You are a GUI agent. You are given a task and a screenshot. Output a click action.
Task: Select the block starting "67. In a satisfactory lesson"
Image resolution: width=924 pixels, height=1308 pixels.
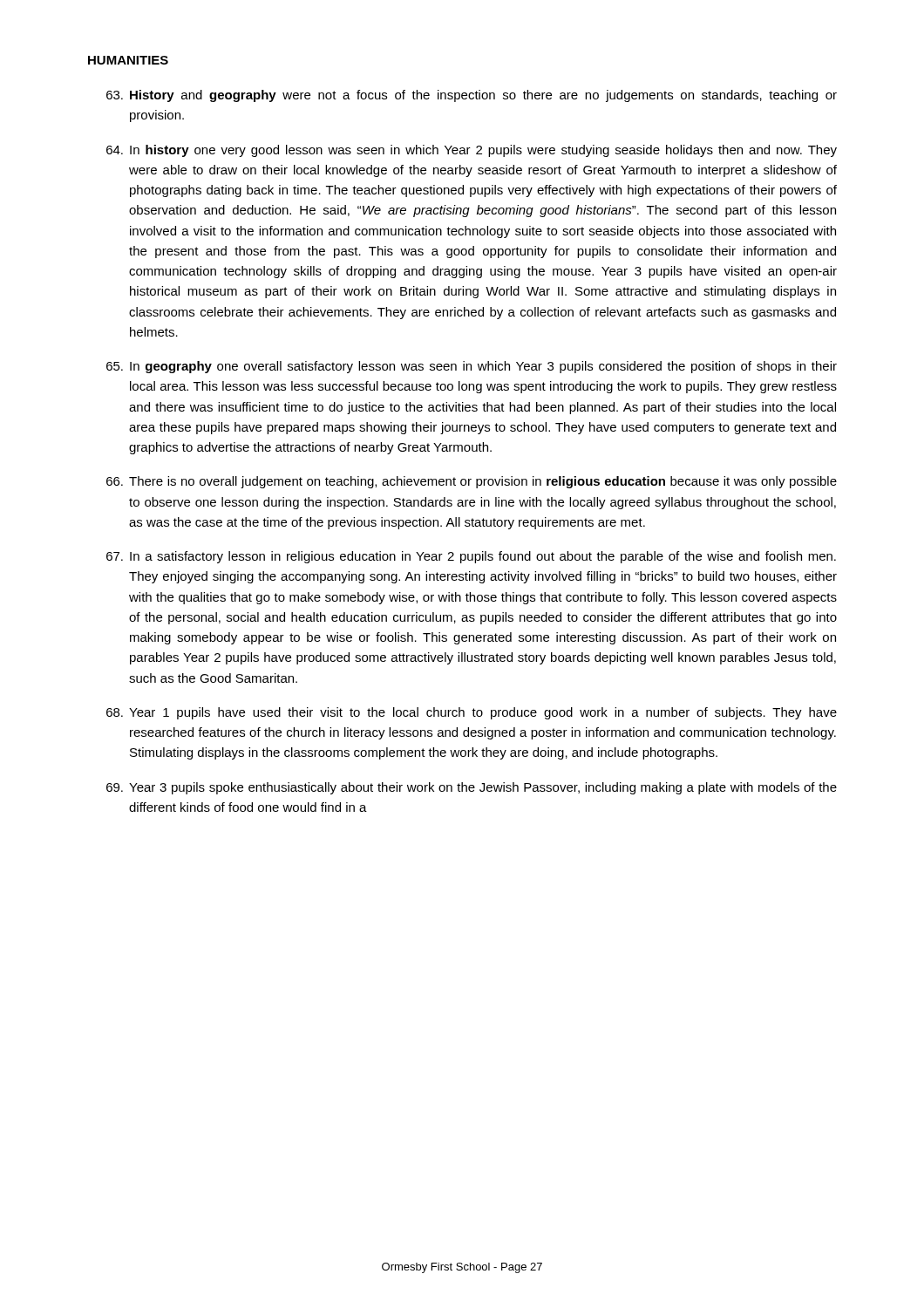(462, 617)
